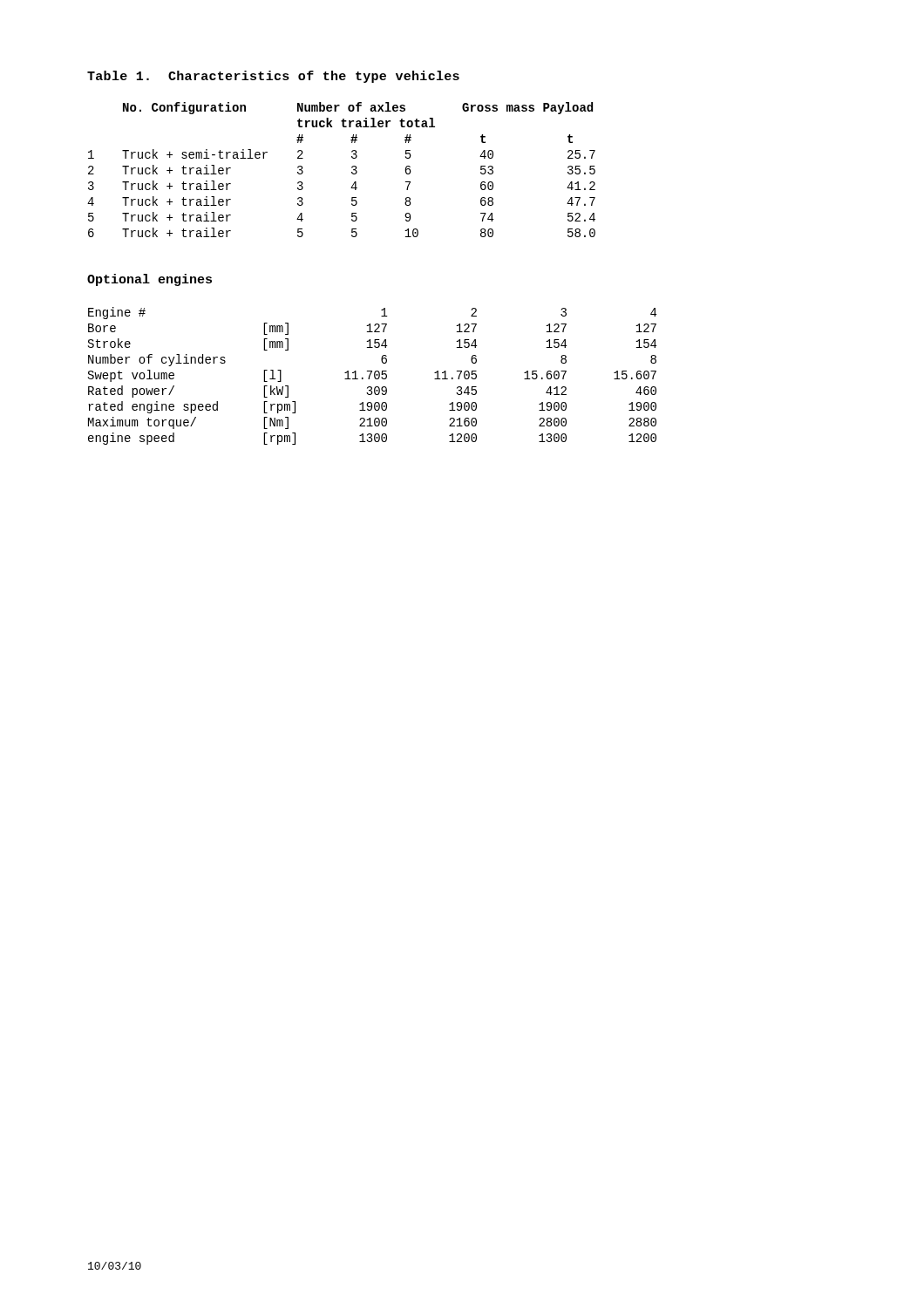
Task: Locate the text "Optional engines"
Action: coord(150,280)
